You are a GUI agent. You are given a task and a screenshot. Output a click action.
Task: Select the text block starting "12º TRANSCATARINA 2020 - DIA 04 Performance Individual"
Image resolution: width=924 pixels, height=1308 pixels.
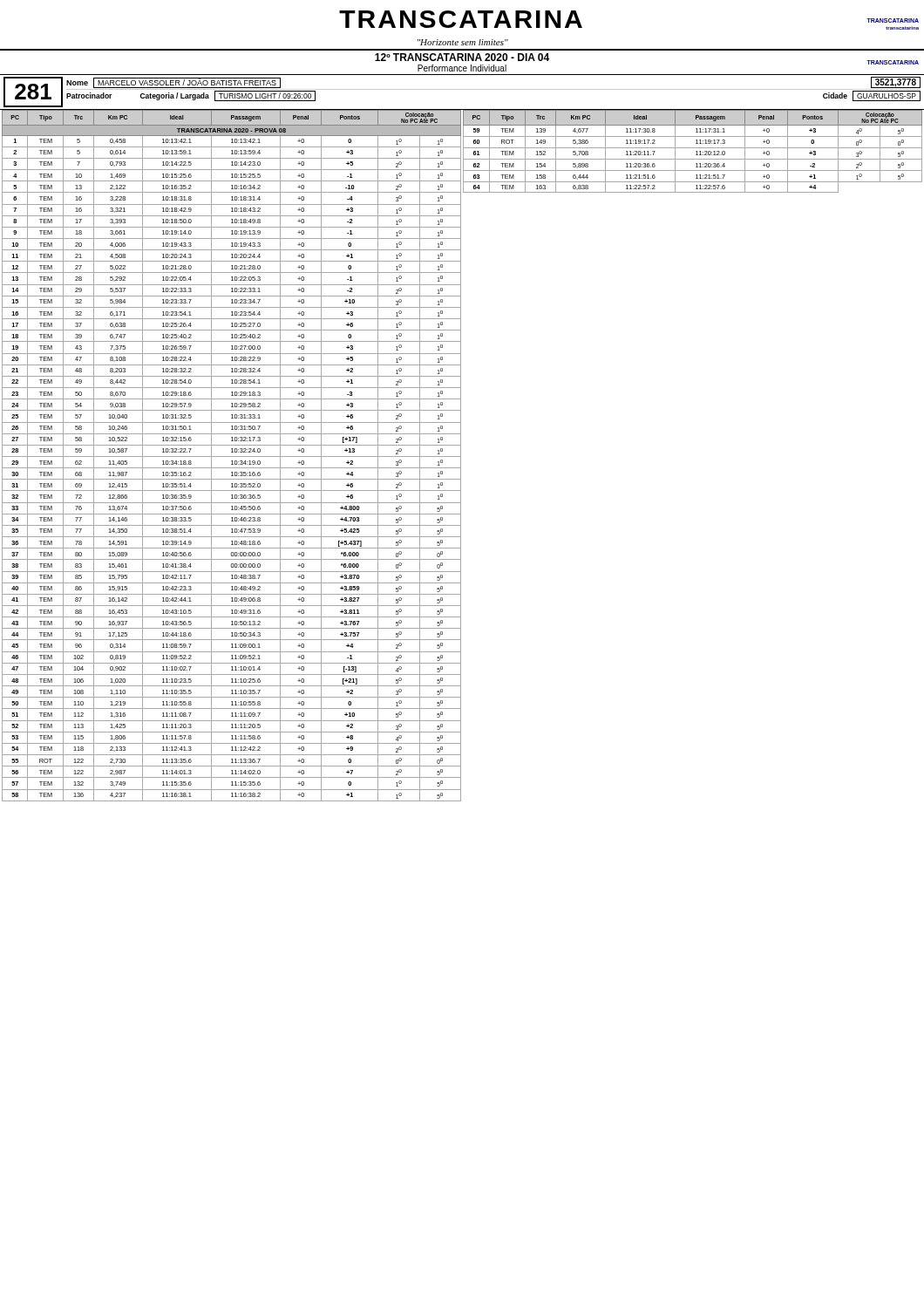pos(497,62)
